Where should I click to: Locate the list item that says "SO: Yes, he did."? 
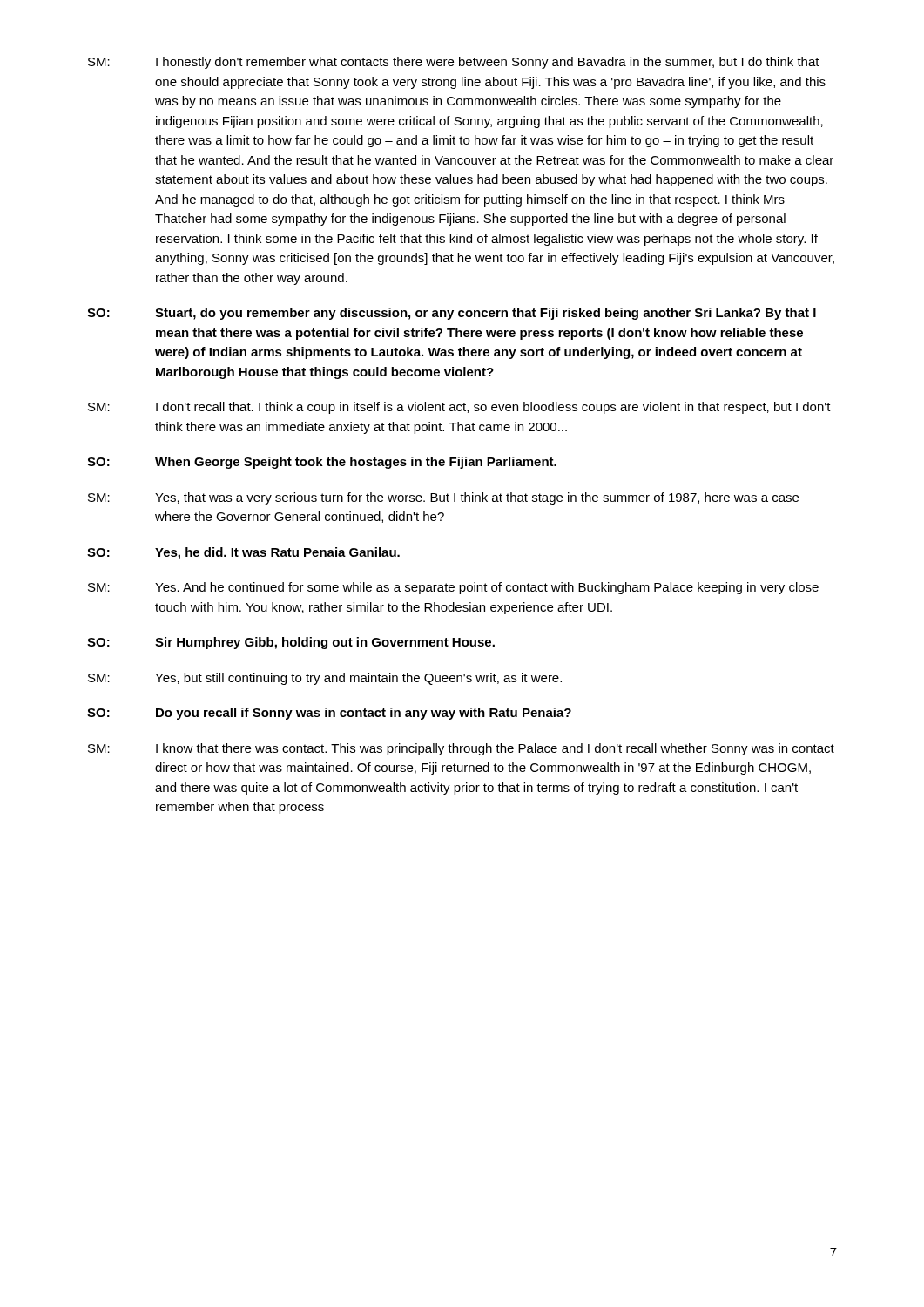(x=243, y=553)
